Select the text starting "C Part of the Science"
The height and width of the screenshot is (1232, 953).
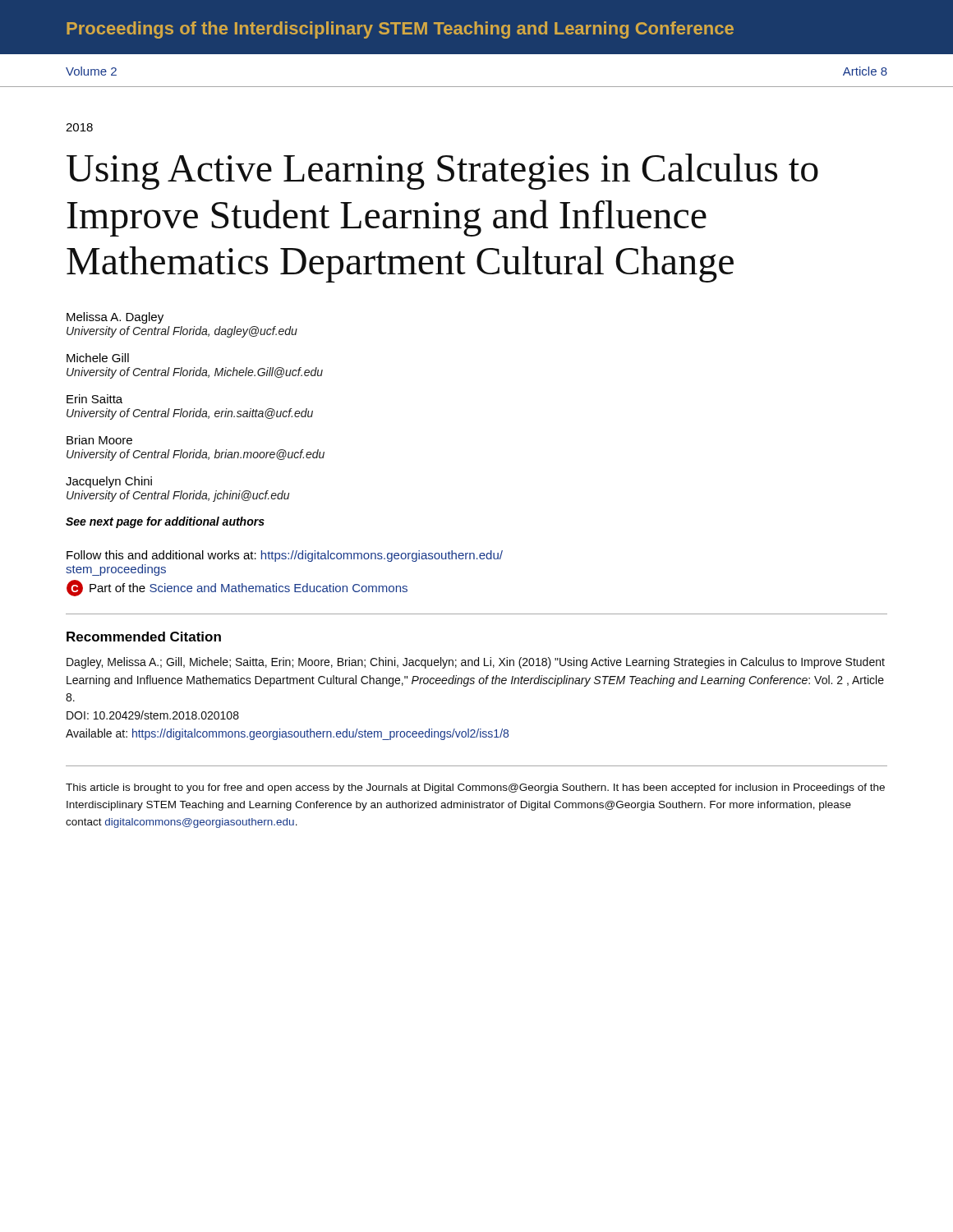(237, 588)
